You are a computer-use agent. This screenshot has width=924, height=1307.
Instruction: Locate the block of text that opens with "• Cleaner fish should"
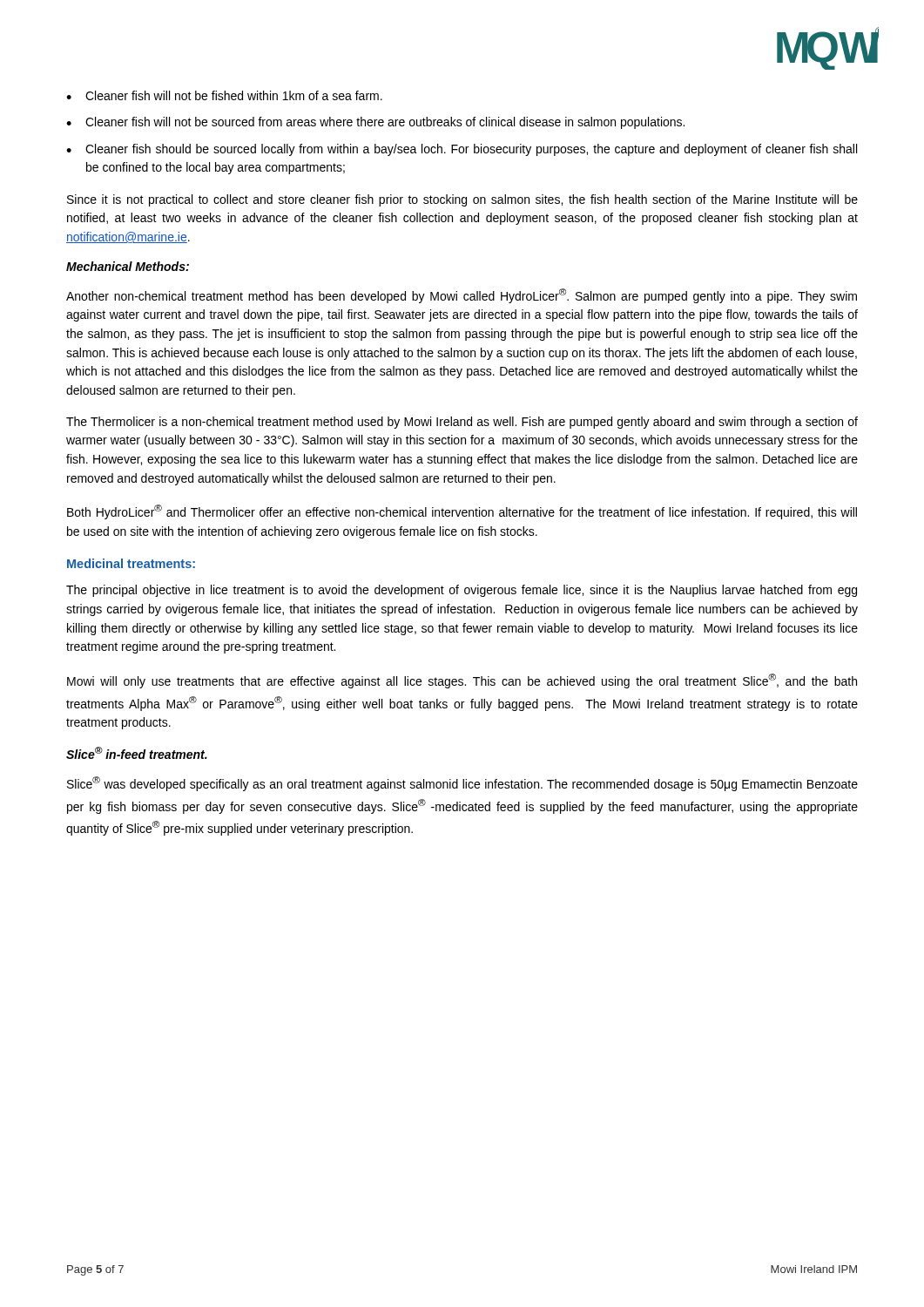click(462, 158)
